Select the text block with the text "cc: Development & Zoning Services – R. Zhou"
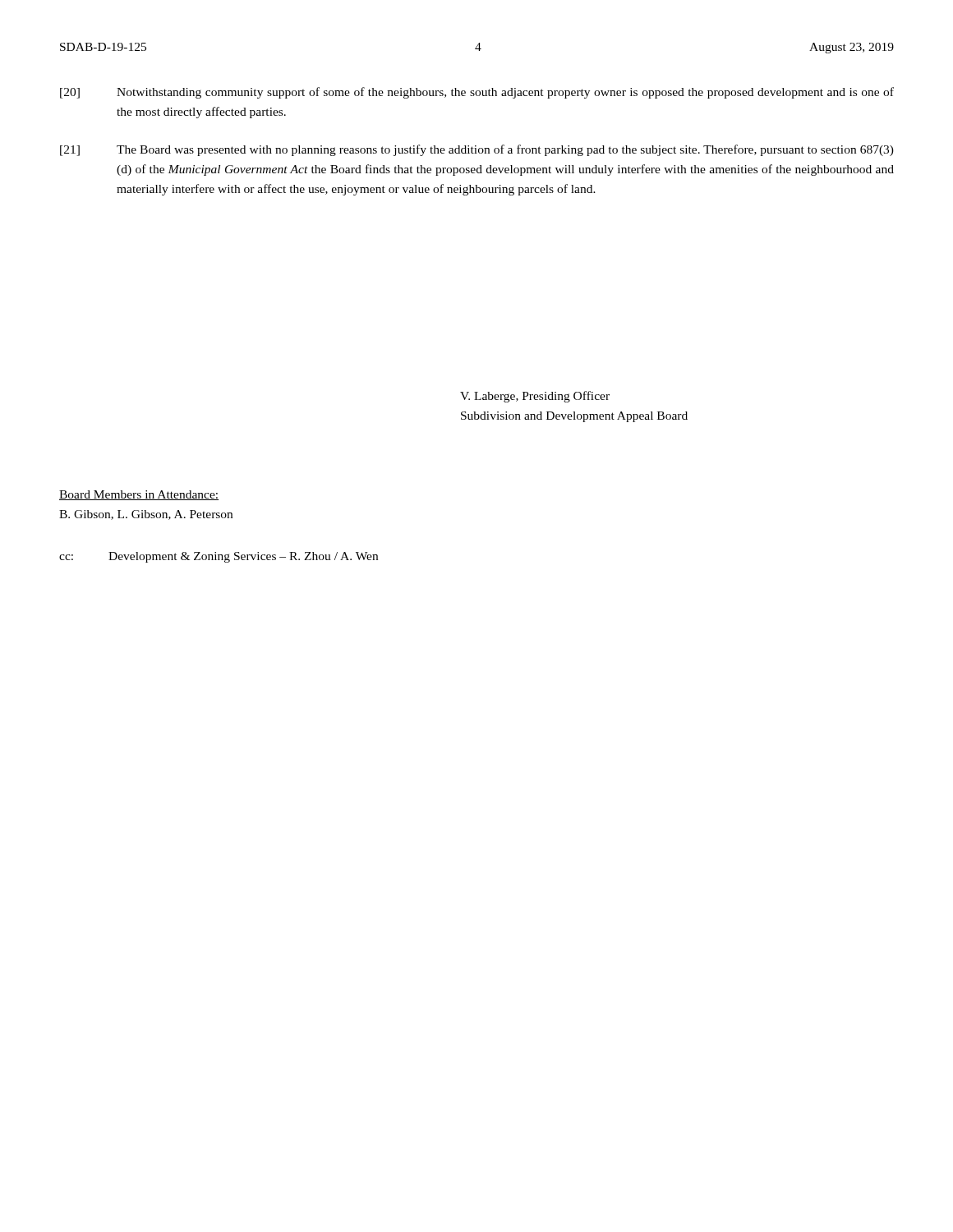Viewport: 953px width, 1232px height. pyautogui.click(x=219, y=556)
